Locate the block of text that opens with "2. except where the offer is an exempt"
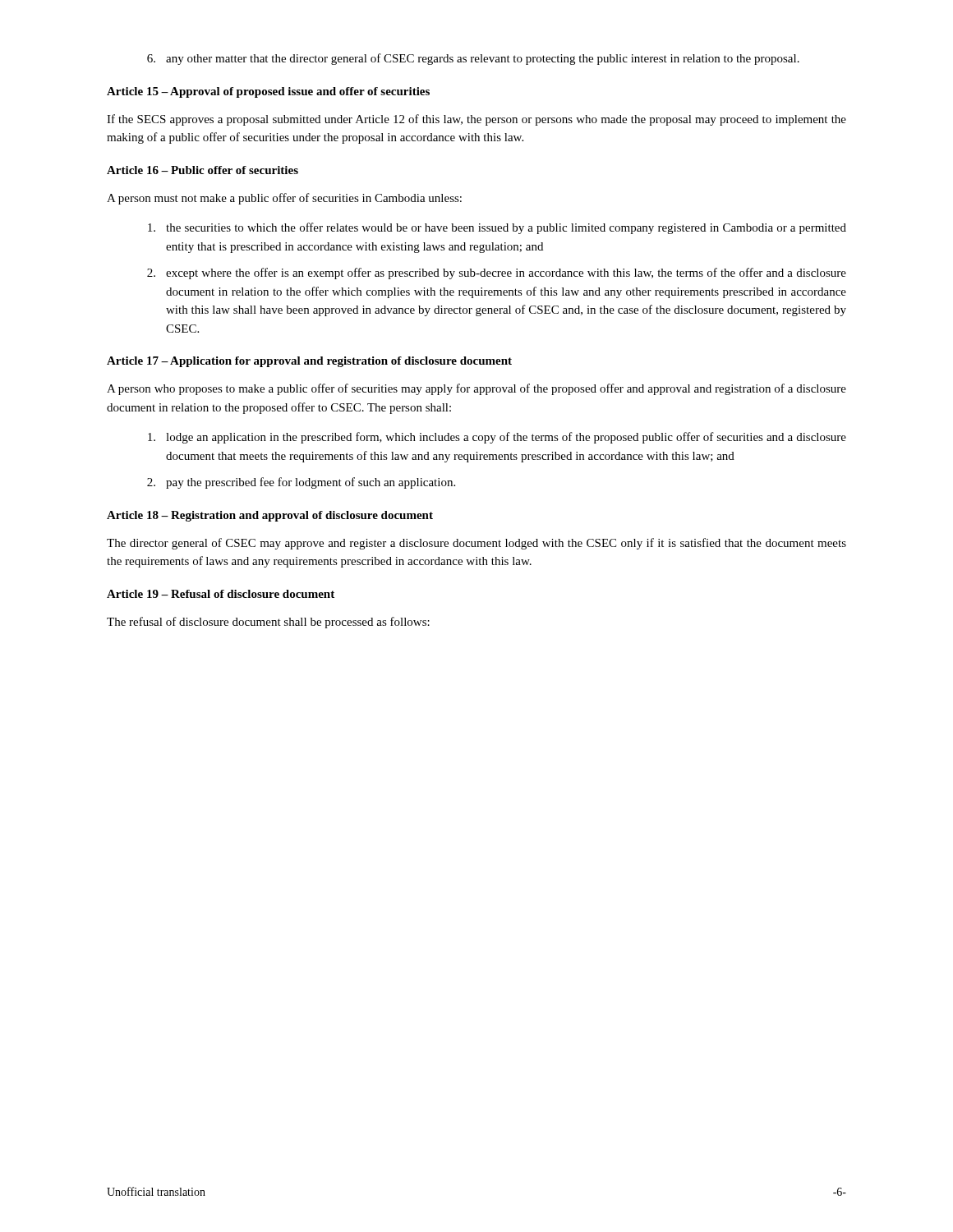This screenshot has height=1232, width=953. [x=476, y=301]
